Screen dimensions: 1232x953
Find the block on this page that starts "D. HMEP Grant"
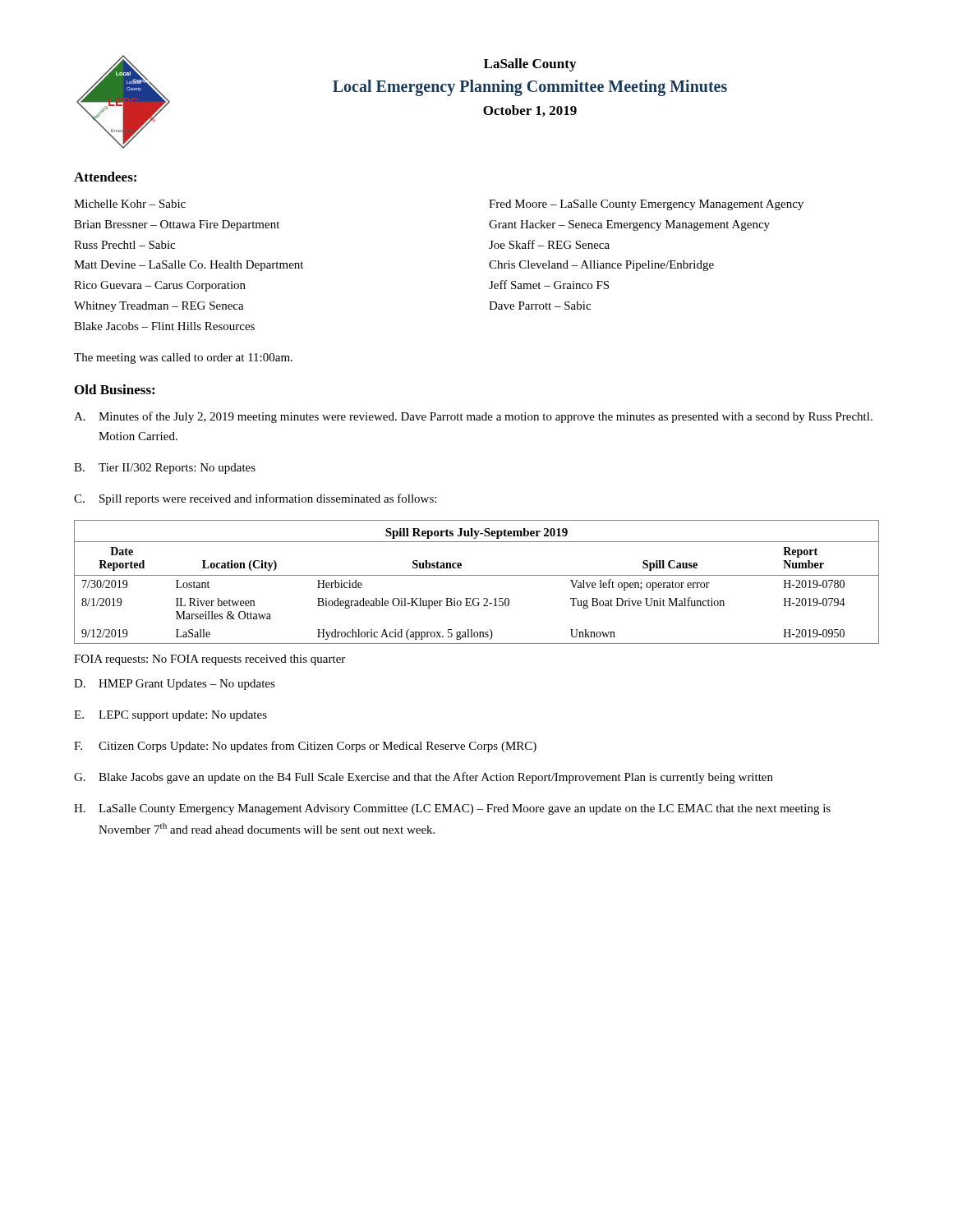pos(175,685)
